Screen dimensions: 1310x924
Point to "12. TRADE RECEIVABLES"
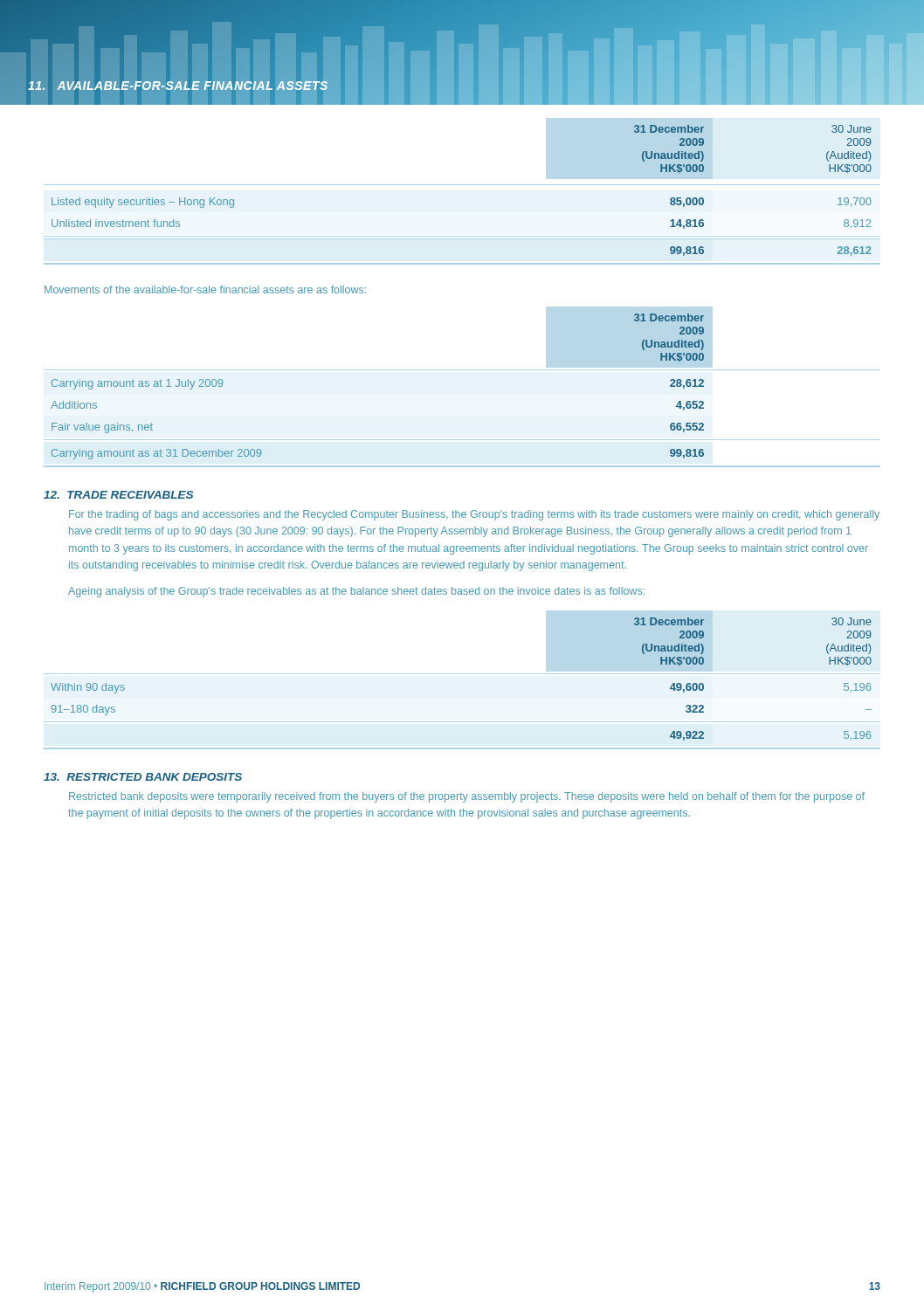coord(119,495)
